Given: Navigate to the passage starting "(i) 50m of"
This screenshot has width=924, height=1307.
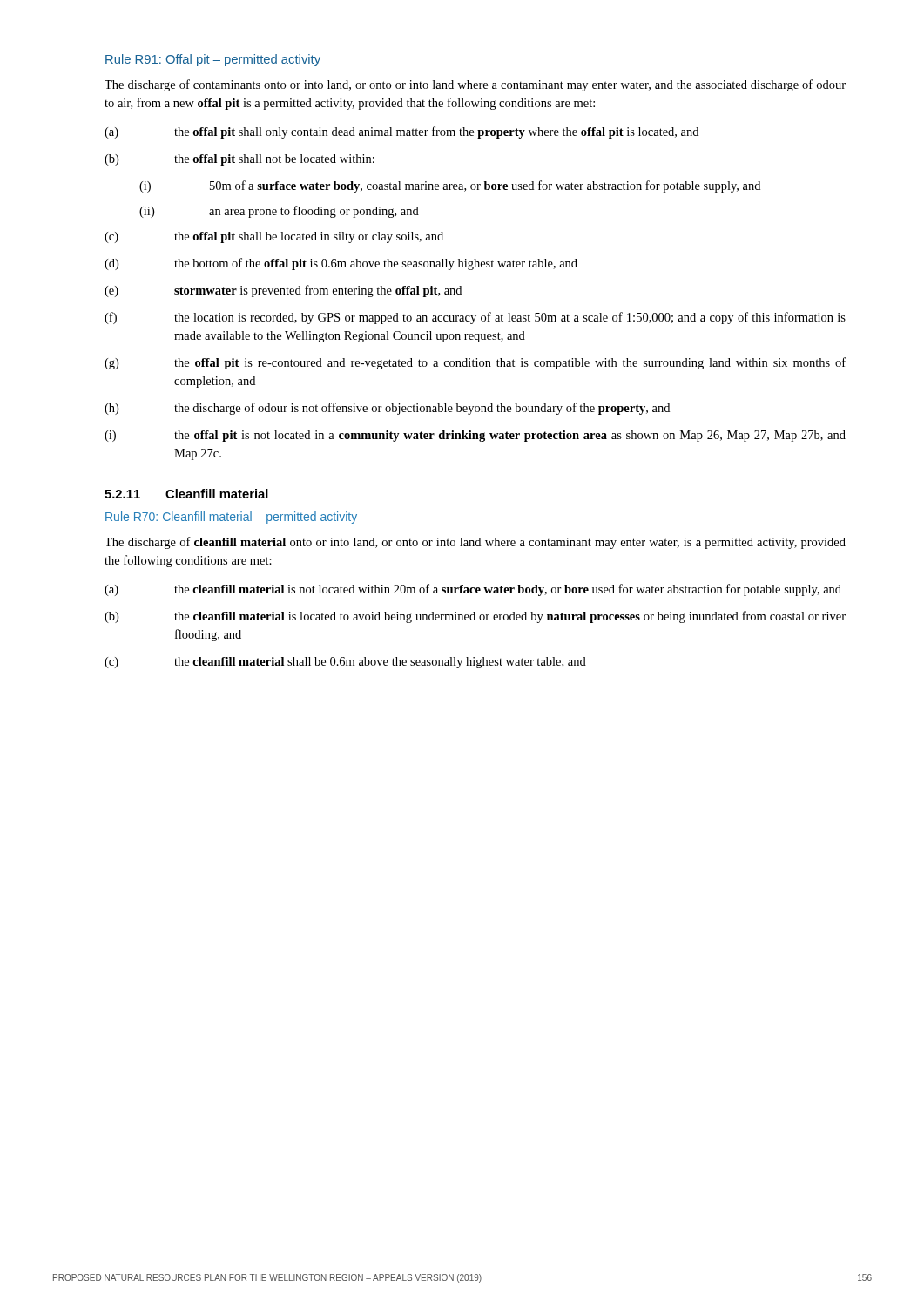Looking at the screenshot, I should click(475, 186).
